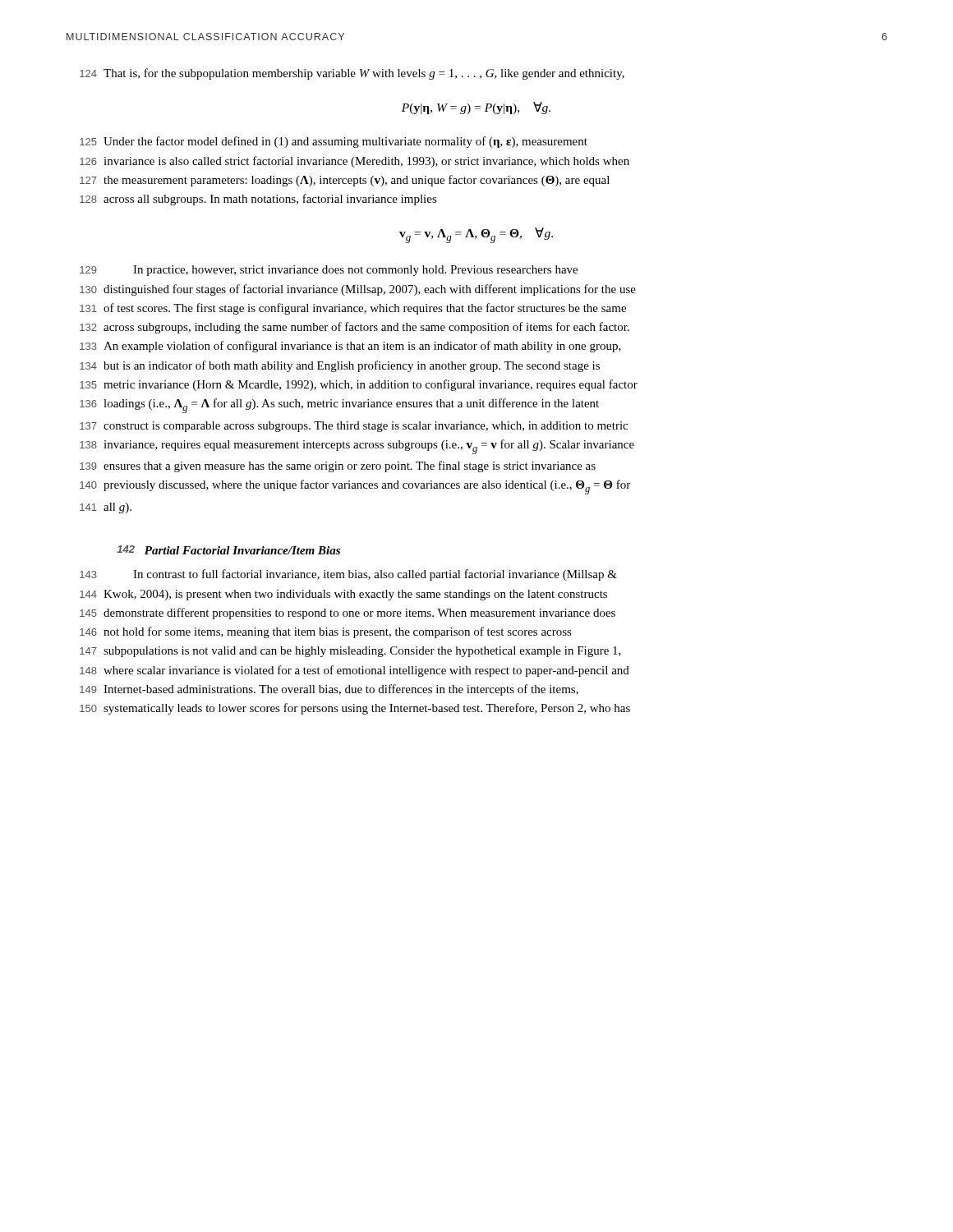Select the text block starting "143 In contrast"

coord(476,642)
